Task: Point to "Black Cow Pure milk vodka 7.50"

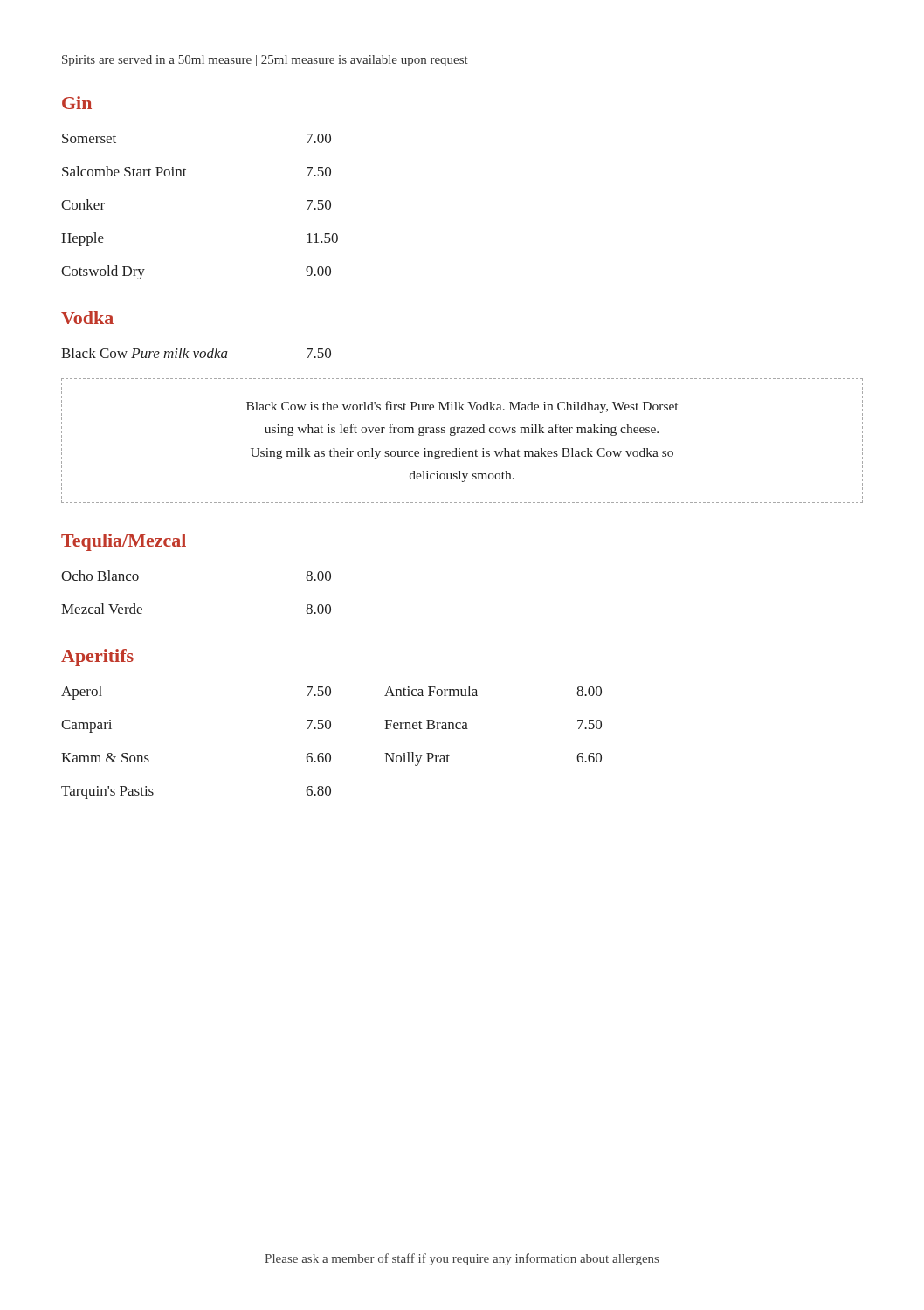Action: [x=214, y=354]
